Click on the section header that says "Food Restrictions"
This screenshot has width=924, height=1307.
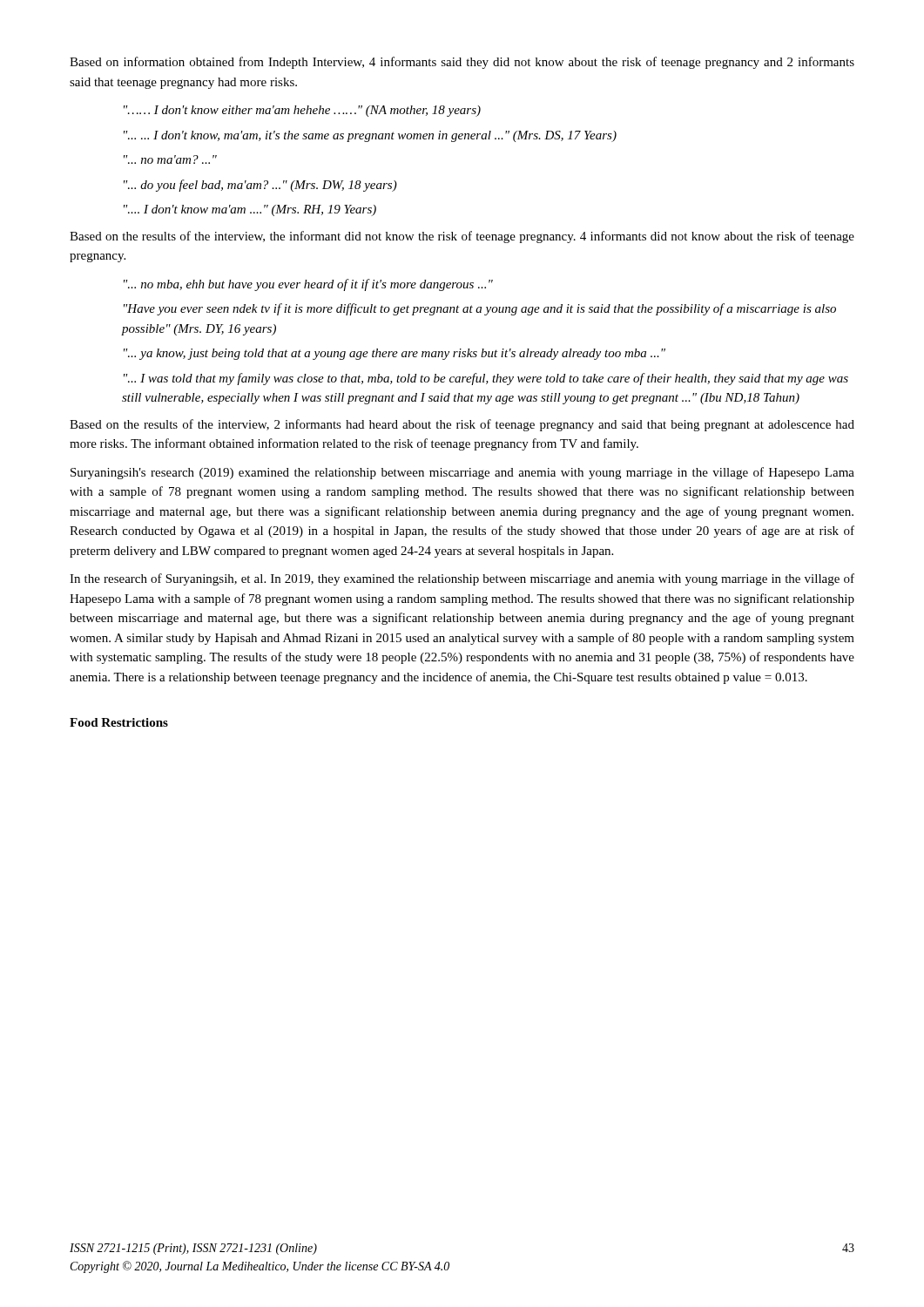click(119, 722)
